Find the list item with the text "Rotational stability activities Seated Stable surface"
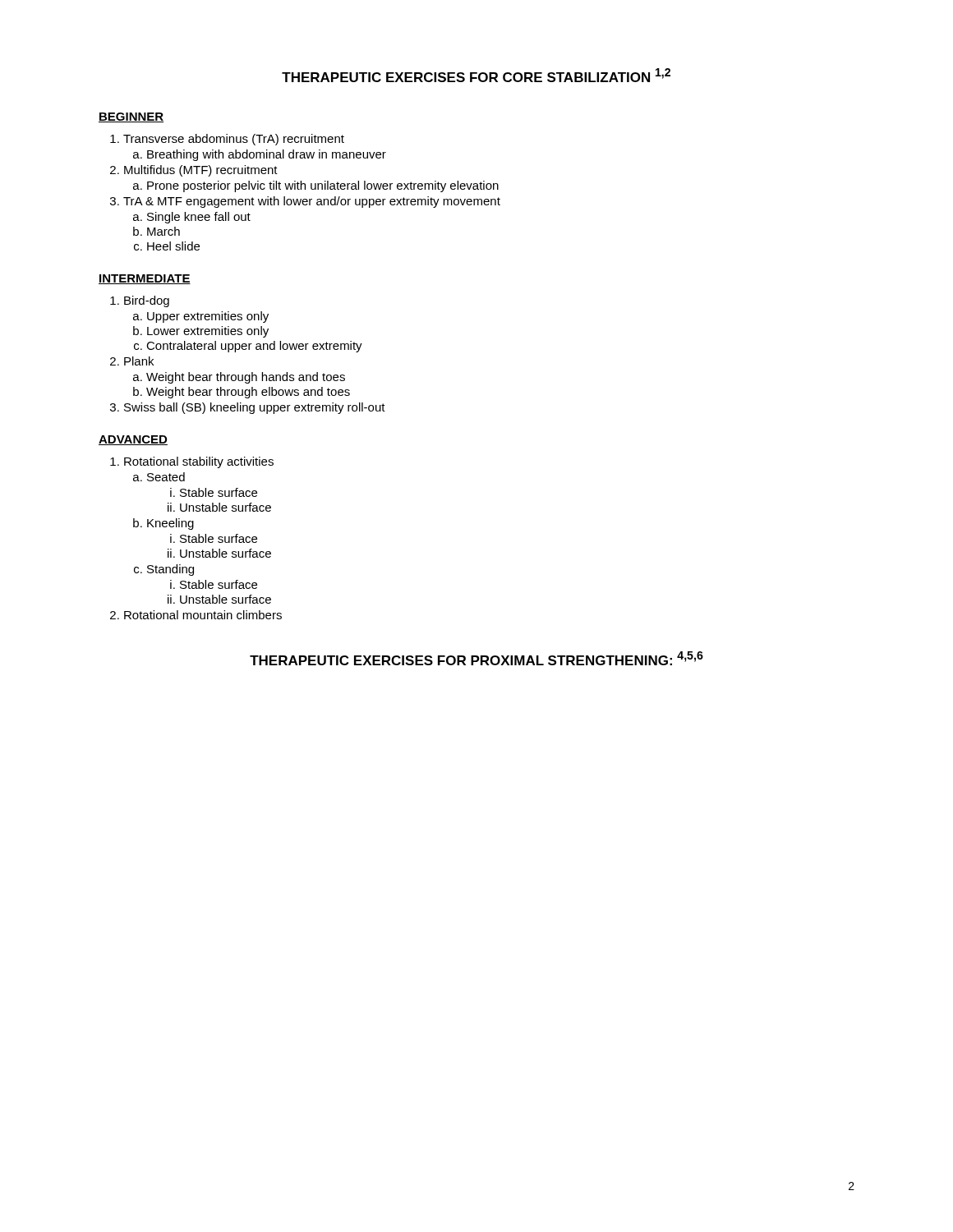 [199, 462]
